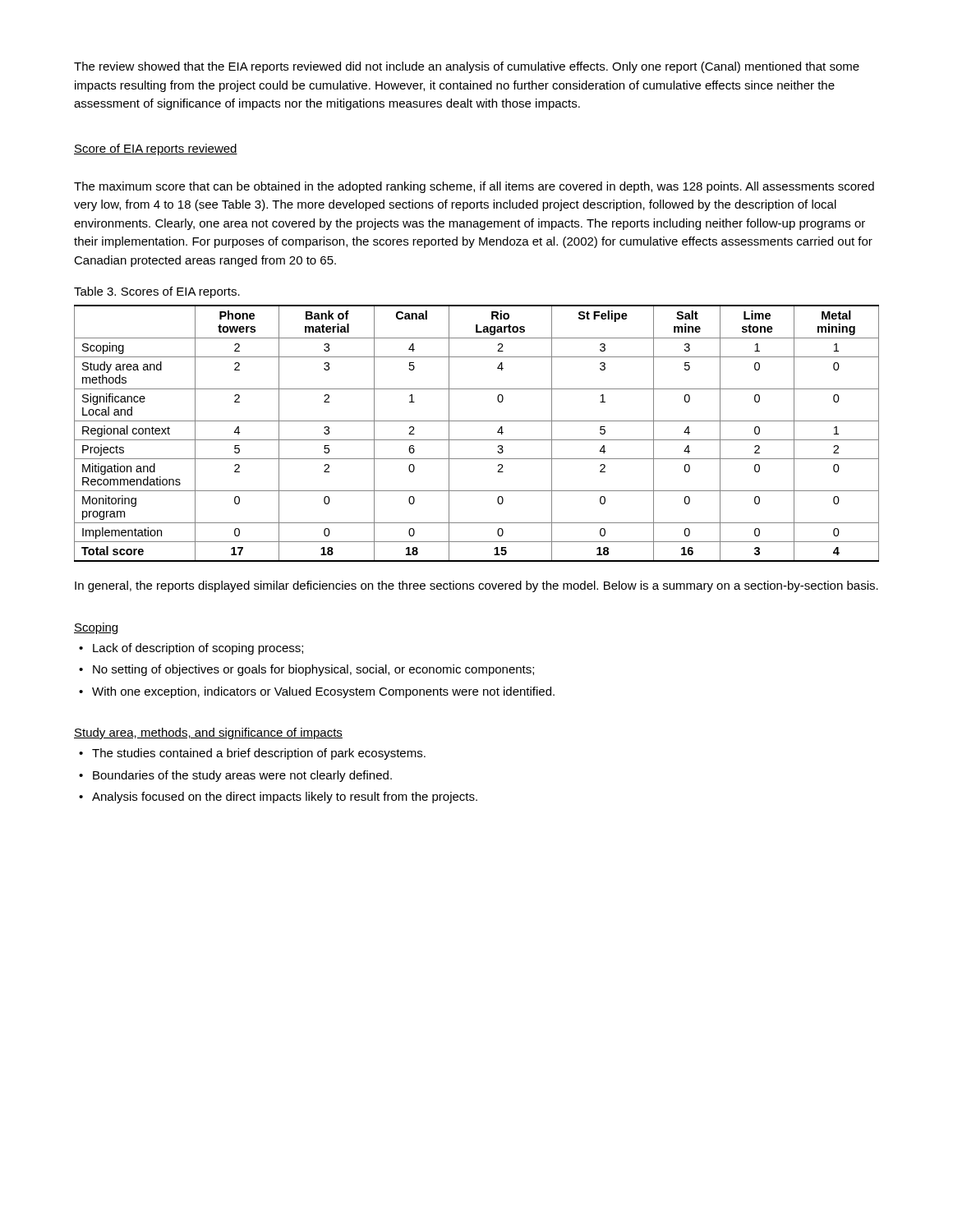This screenshot has height=1232, width=953.
Task: Locate the caption
Action: (x=476, y=291)
